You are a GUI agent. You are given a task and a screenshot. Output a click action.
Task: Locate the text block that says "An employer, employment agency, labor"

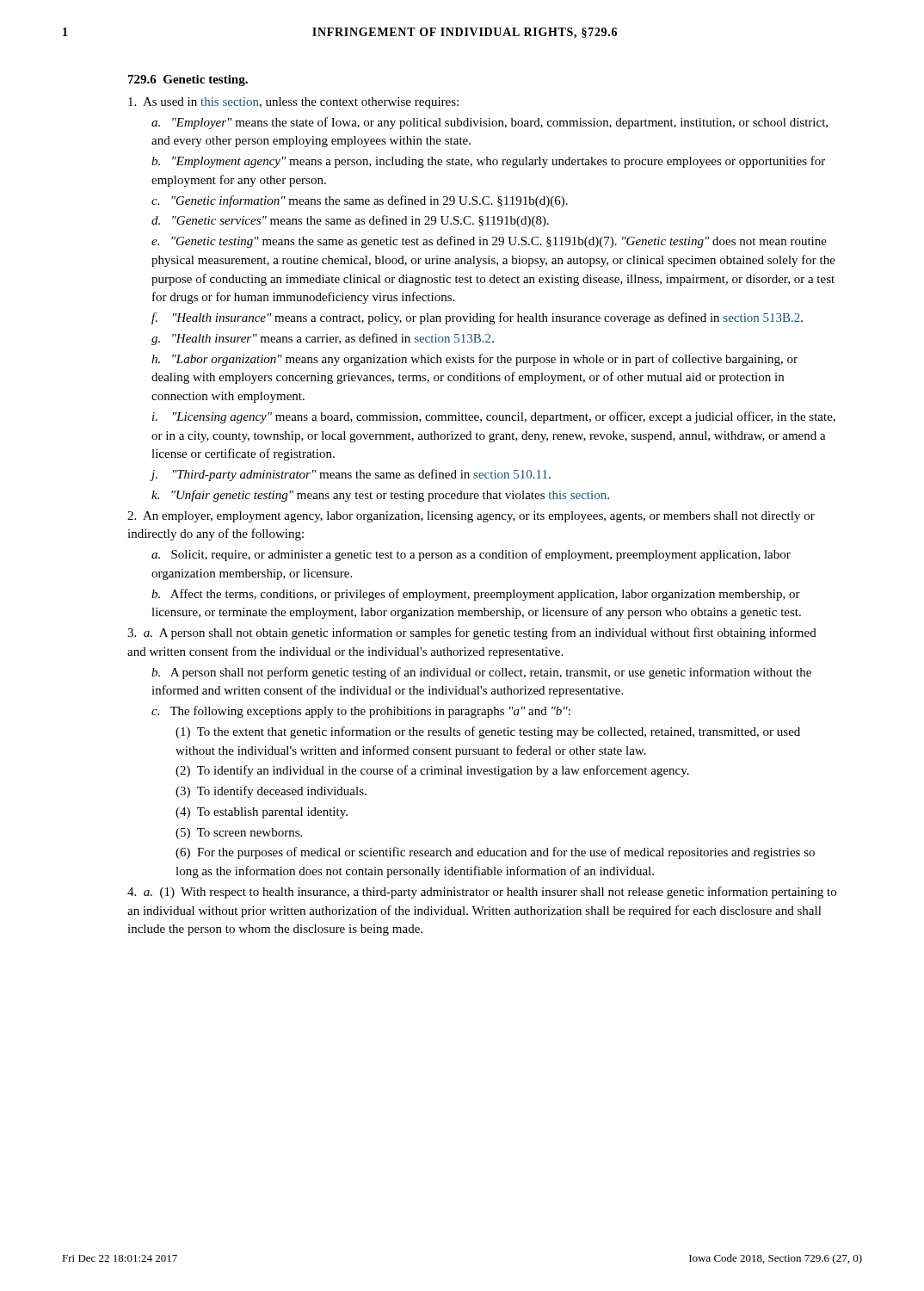[x=483, y=525]
